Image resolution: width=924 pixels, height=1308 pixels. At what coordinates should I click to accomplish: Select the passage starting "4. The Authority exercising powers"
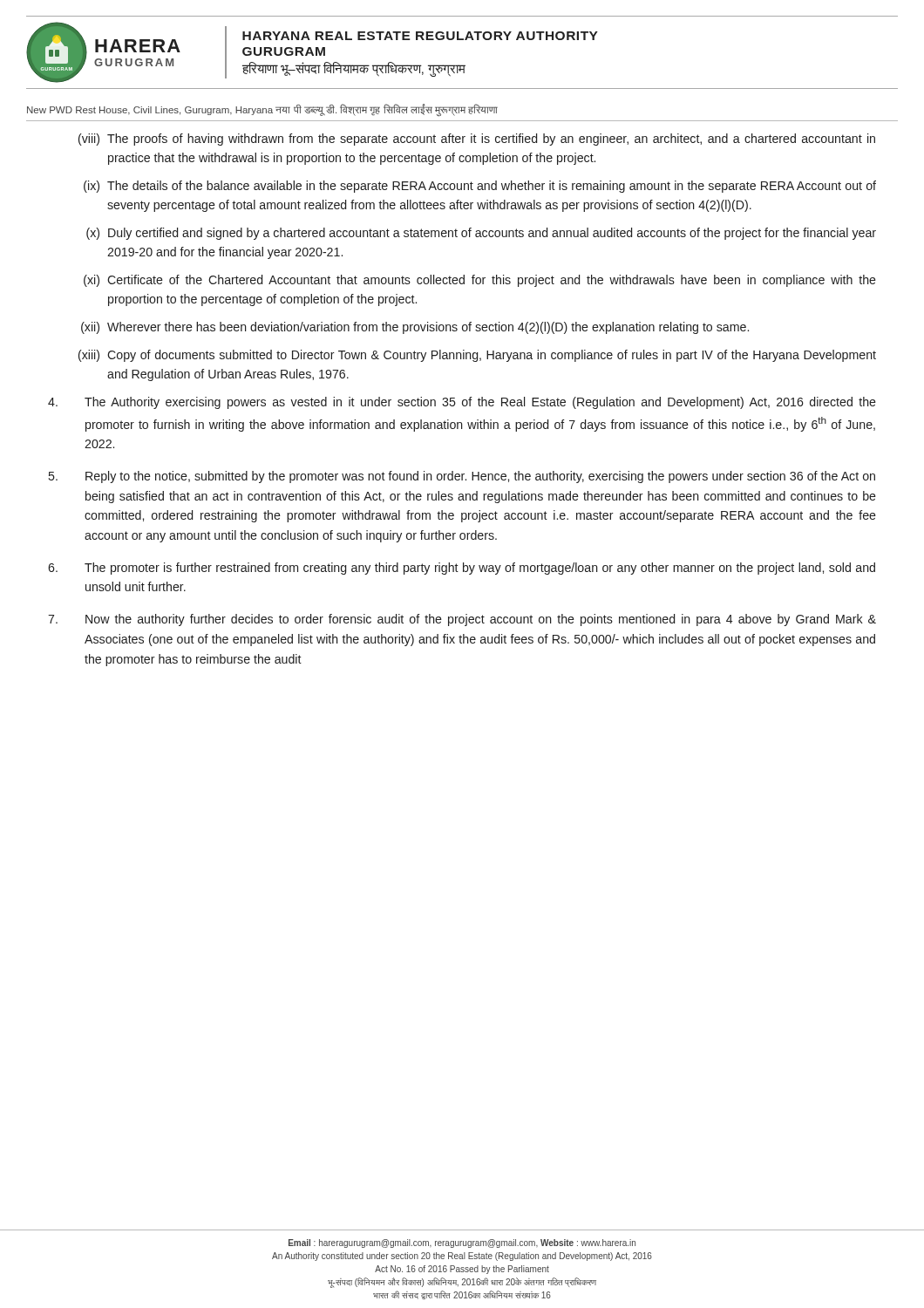coord(462,423)
